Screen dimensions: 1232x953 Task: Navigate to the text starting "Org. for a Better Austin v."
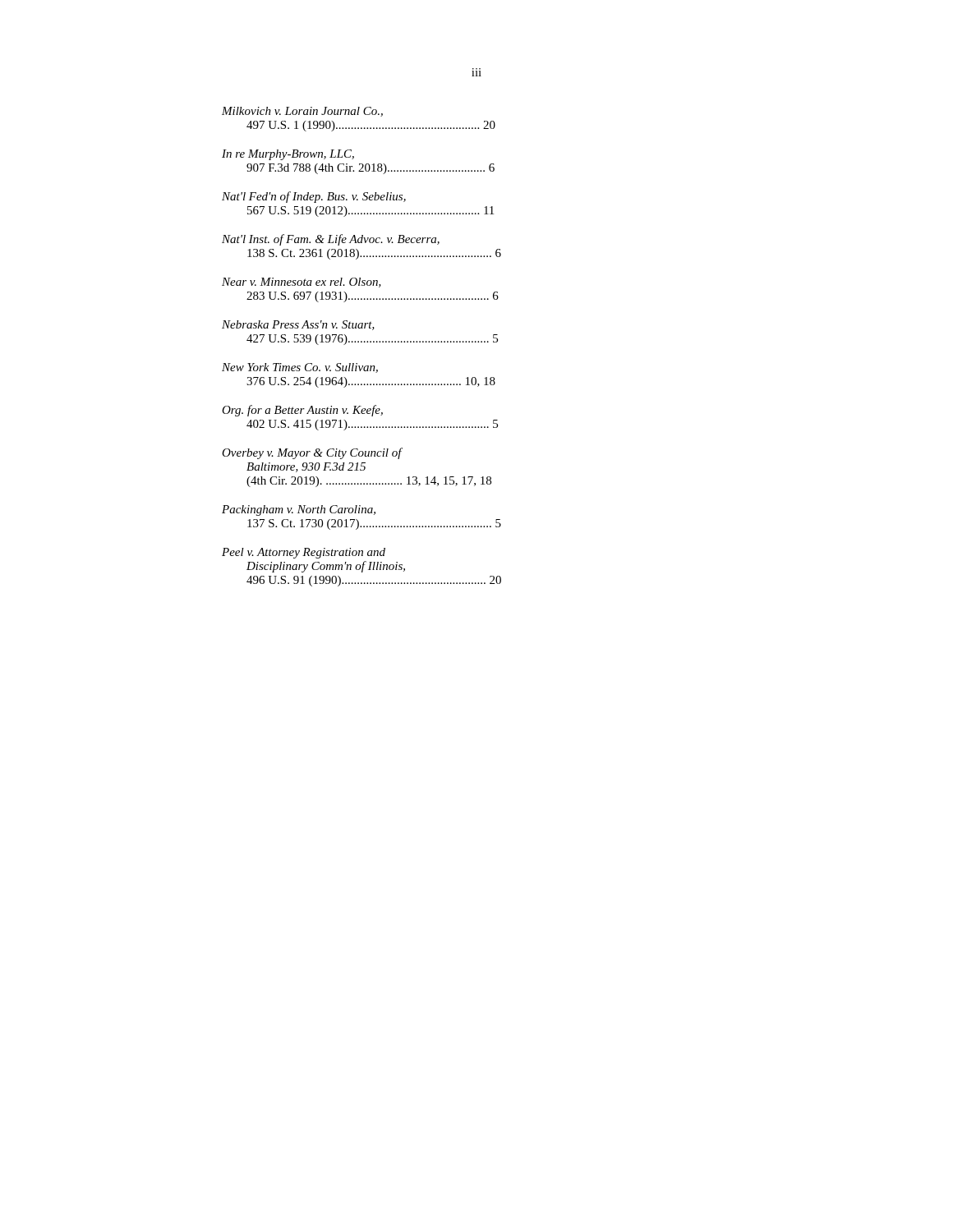[476, 417]
